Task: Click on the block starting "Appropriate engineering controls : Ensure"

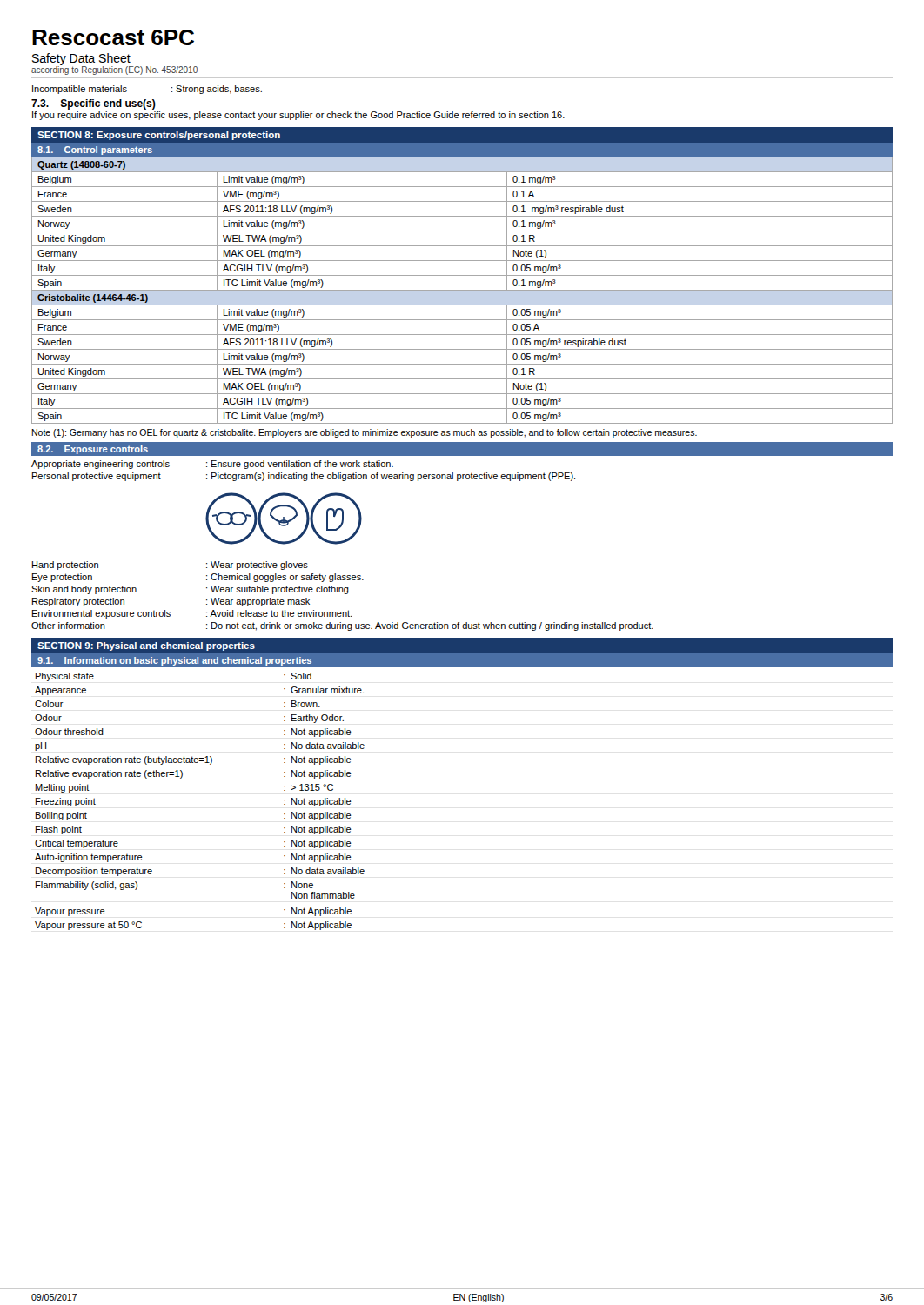Action: click(x=462, y=470)
